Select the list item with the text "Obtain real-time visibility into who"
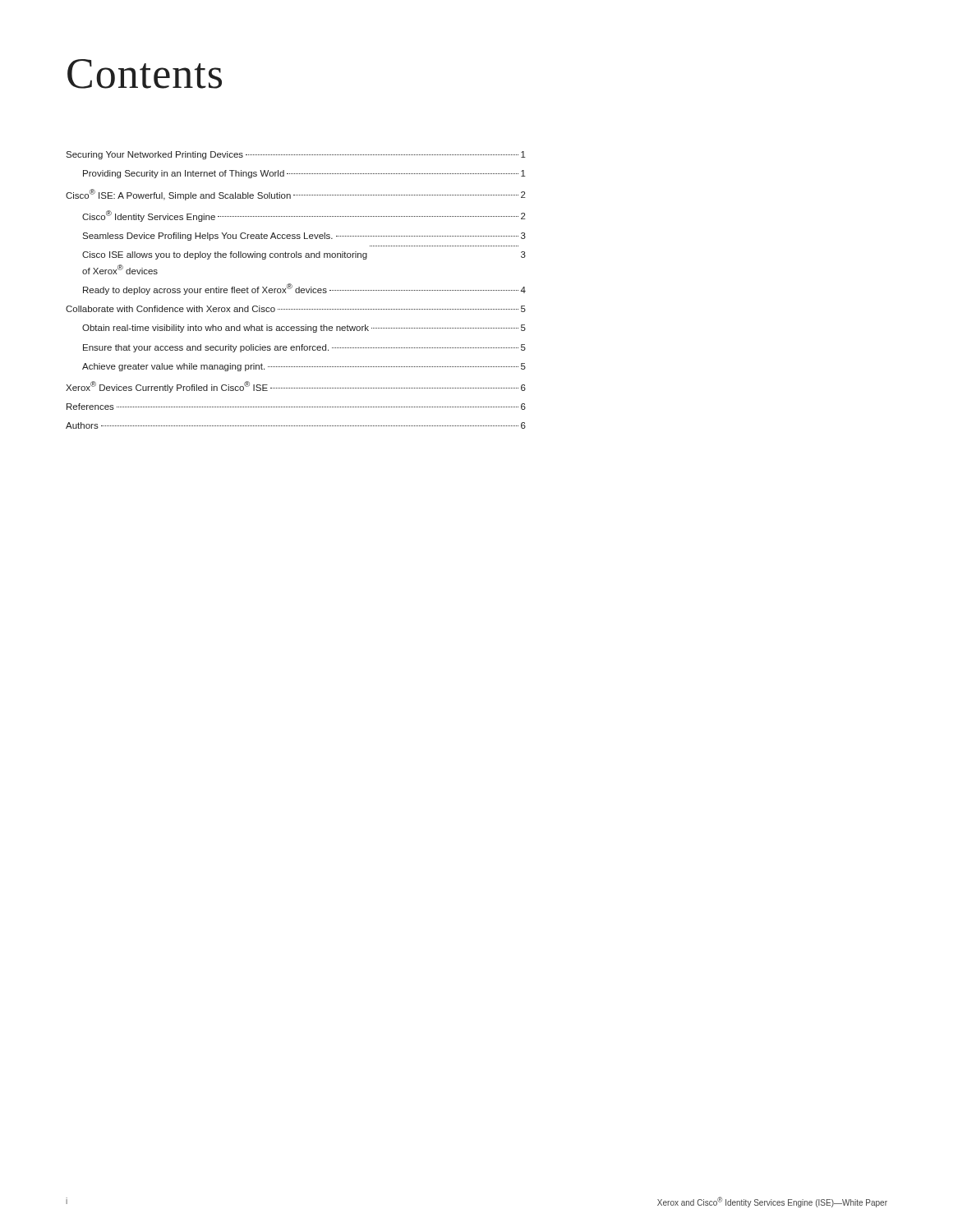The image size is (953, 1232). (x=296, y=329)
